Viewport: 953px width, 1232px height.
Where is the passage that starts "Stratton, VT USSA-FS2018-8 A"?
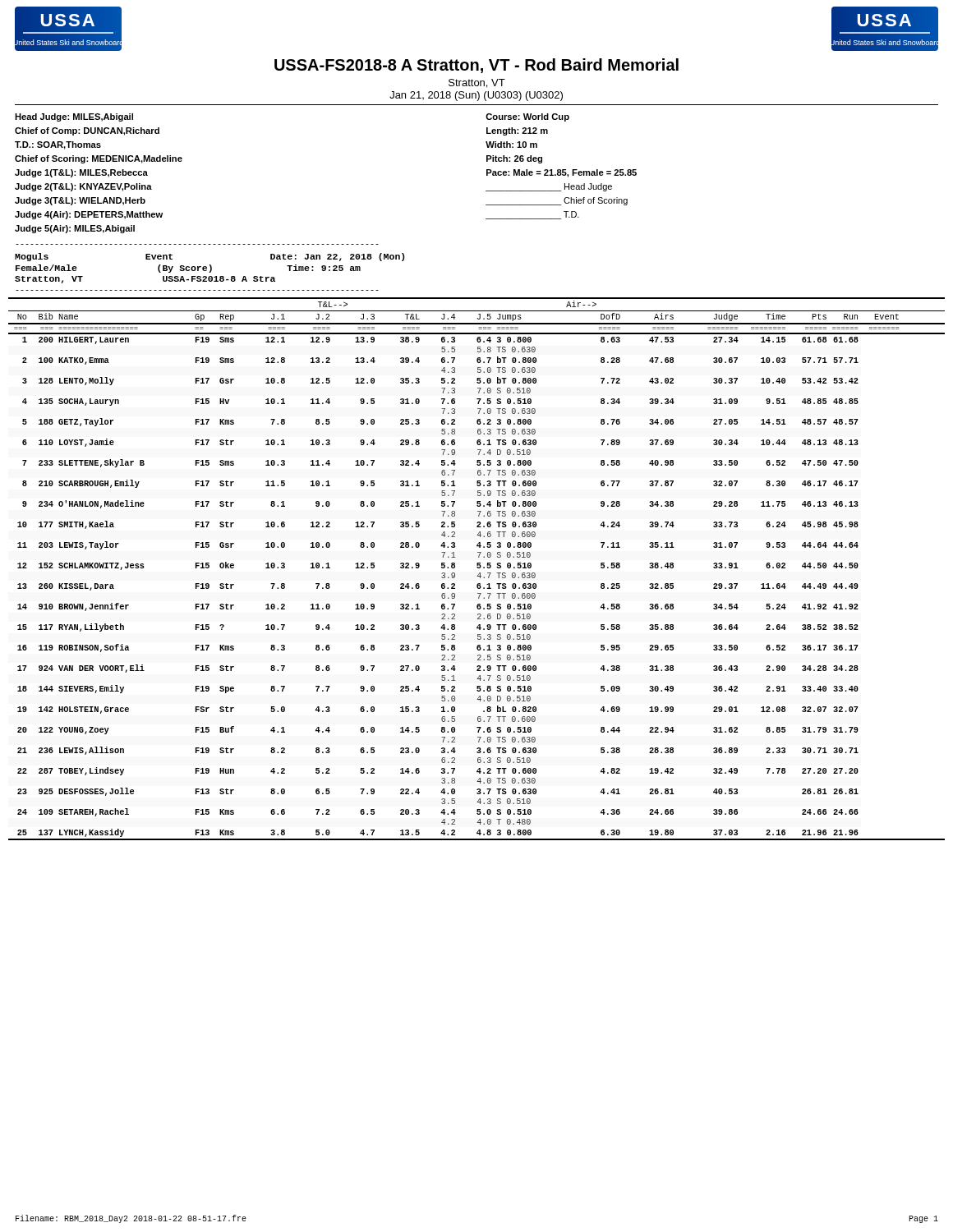pos(145,279)
